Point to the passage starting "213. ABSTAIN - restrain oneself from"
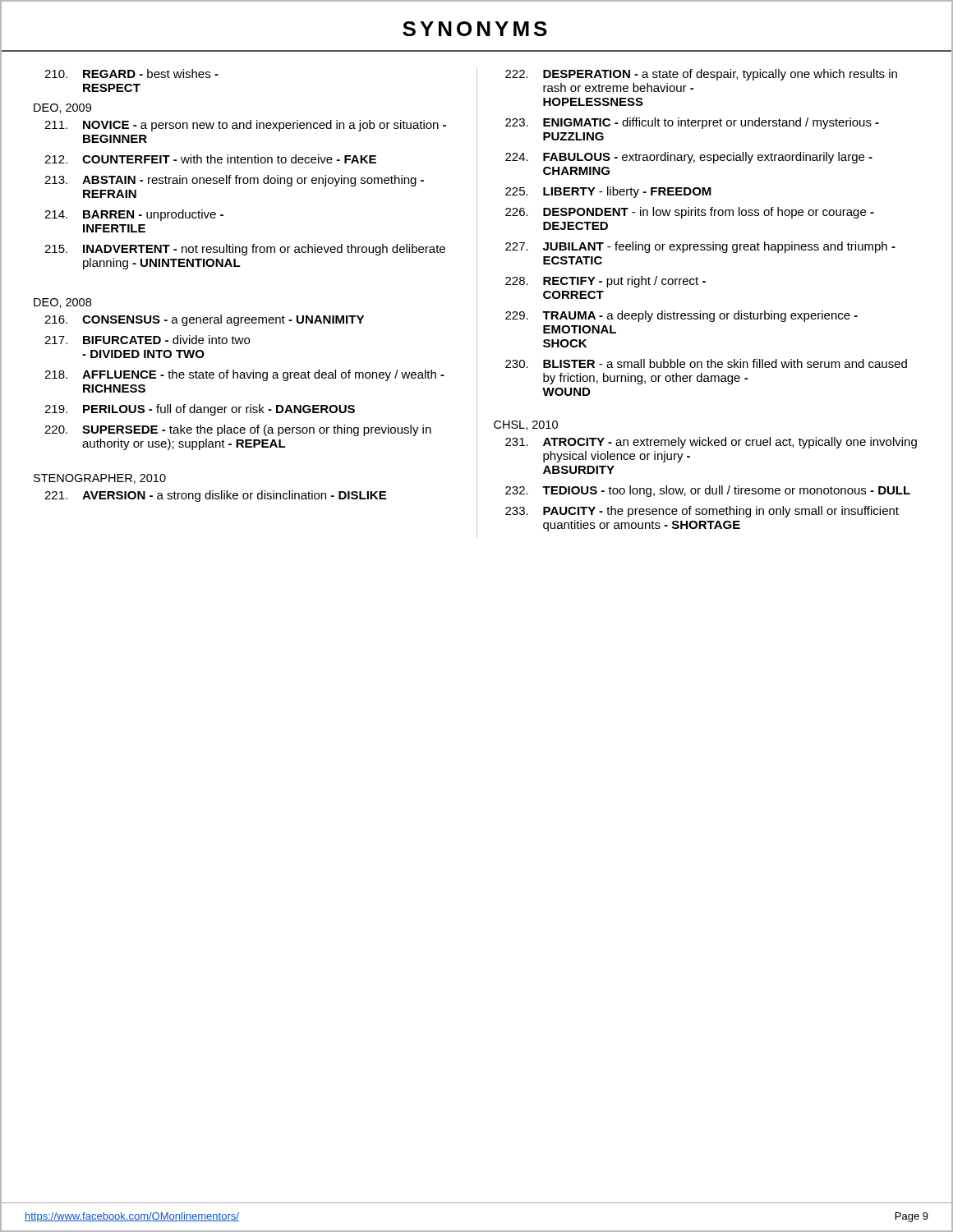The width and height of the screenshot is (953, 1232). coord(252,186)
